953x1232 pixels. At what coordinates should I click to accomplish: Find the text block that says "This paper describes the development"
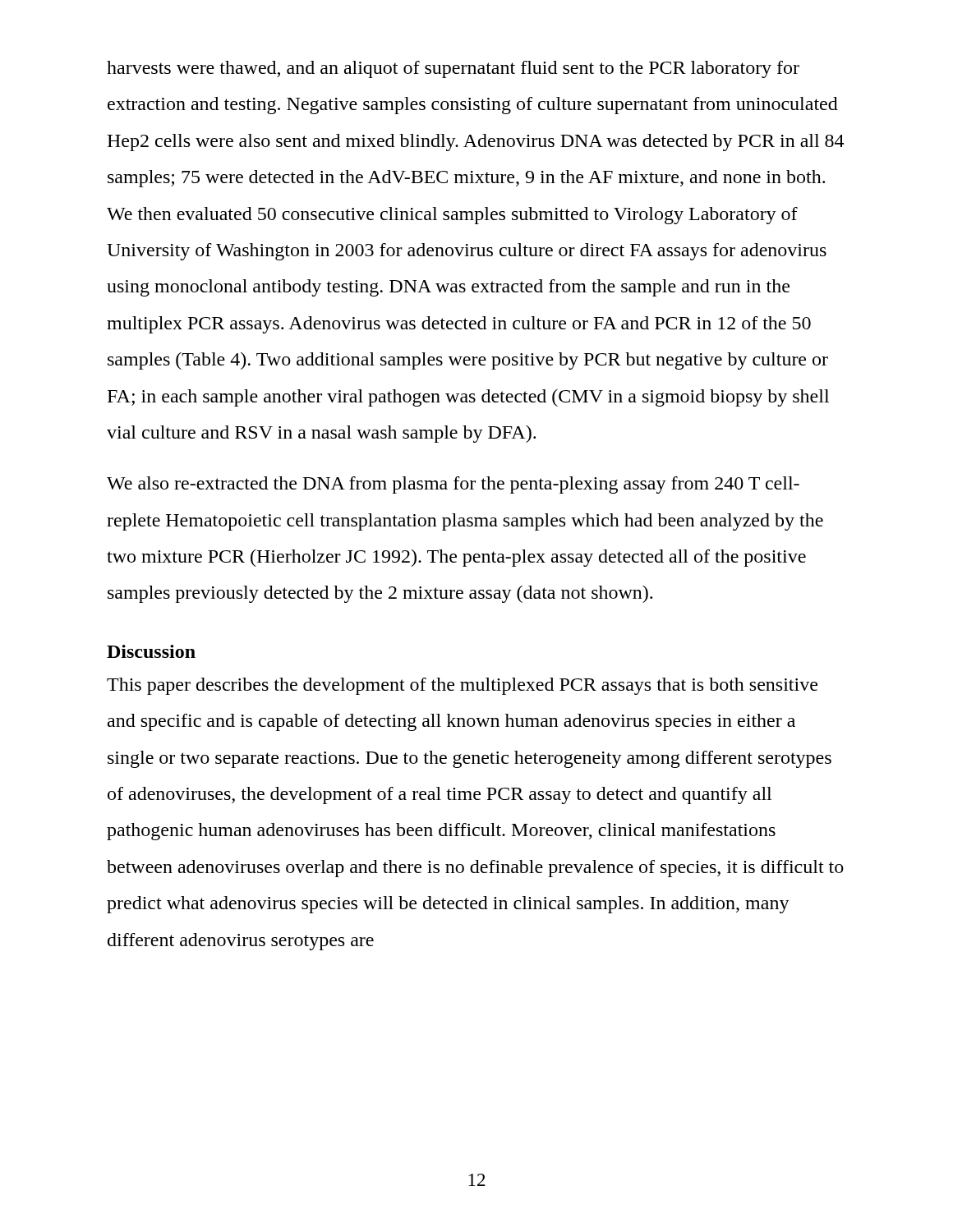tap(462, 686)
